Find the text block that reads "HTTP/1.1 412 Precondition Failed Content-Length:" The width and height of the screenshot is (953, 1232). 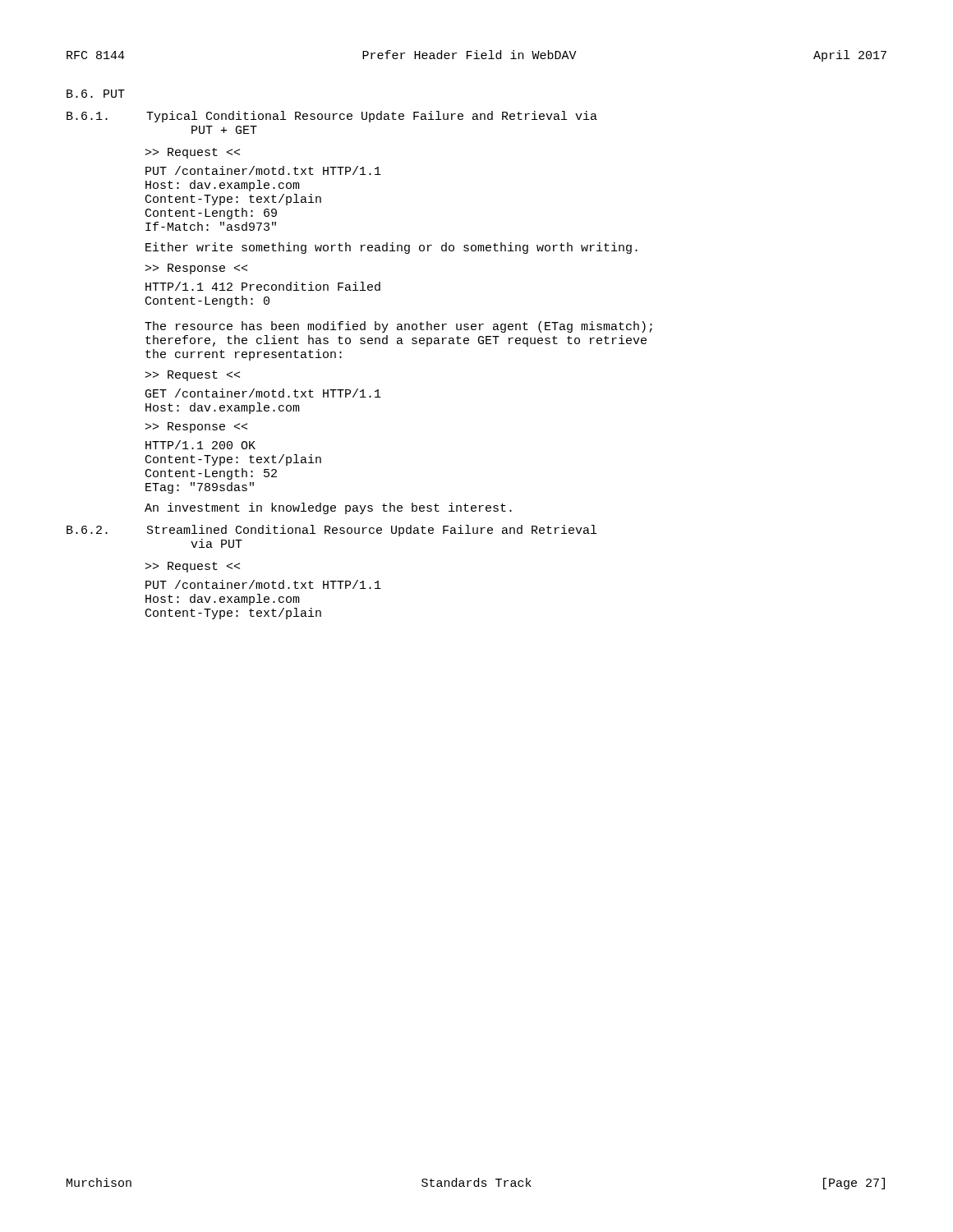point(263,295)
